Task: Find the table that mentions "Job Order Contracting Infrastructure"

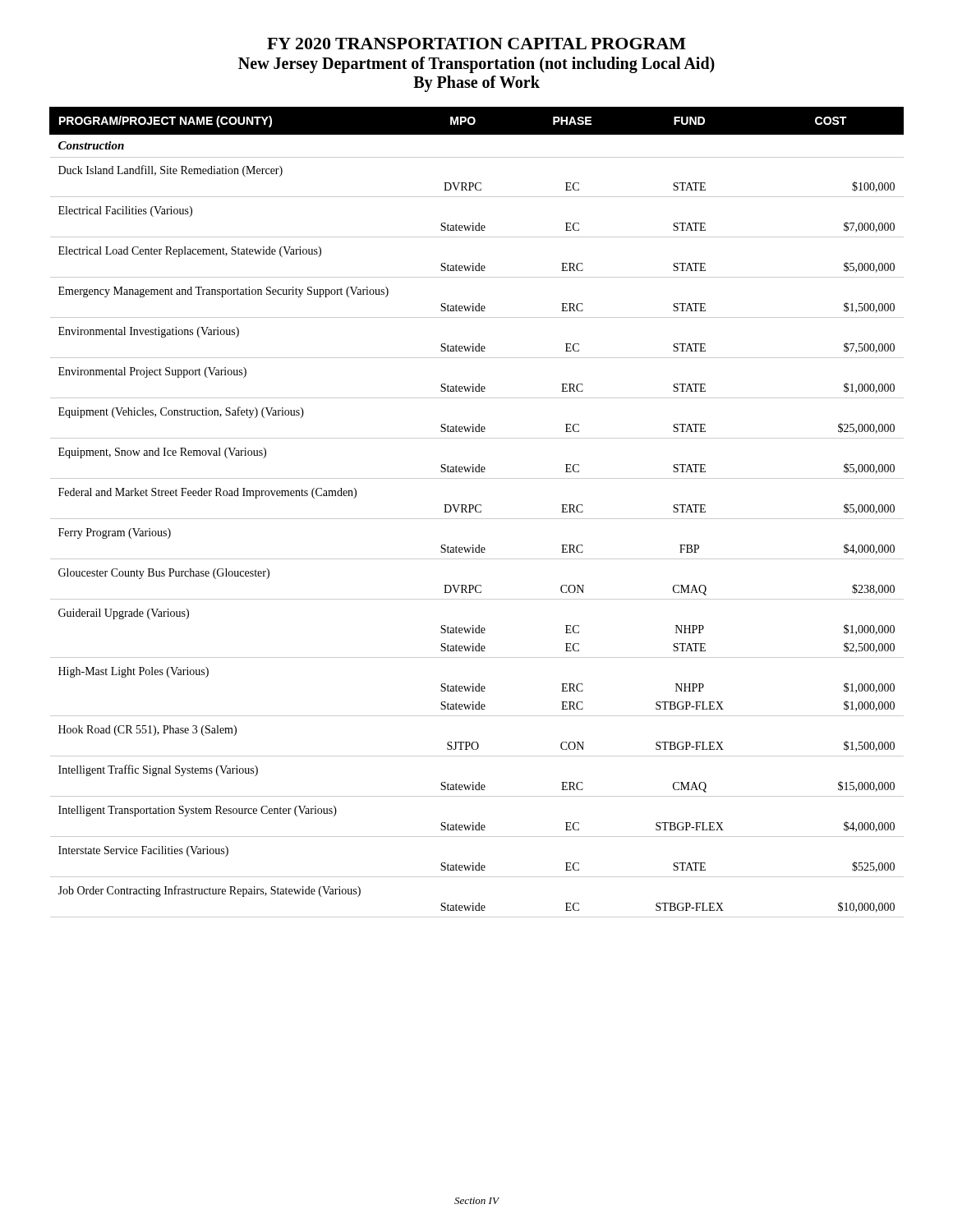Action: (x=476, y=513)
